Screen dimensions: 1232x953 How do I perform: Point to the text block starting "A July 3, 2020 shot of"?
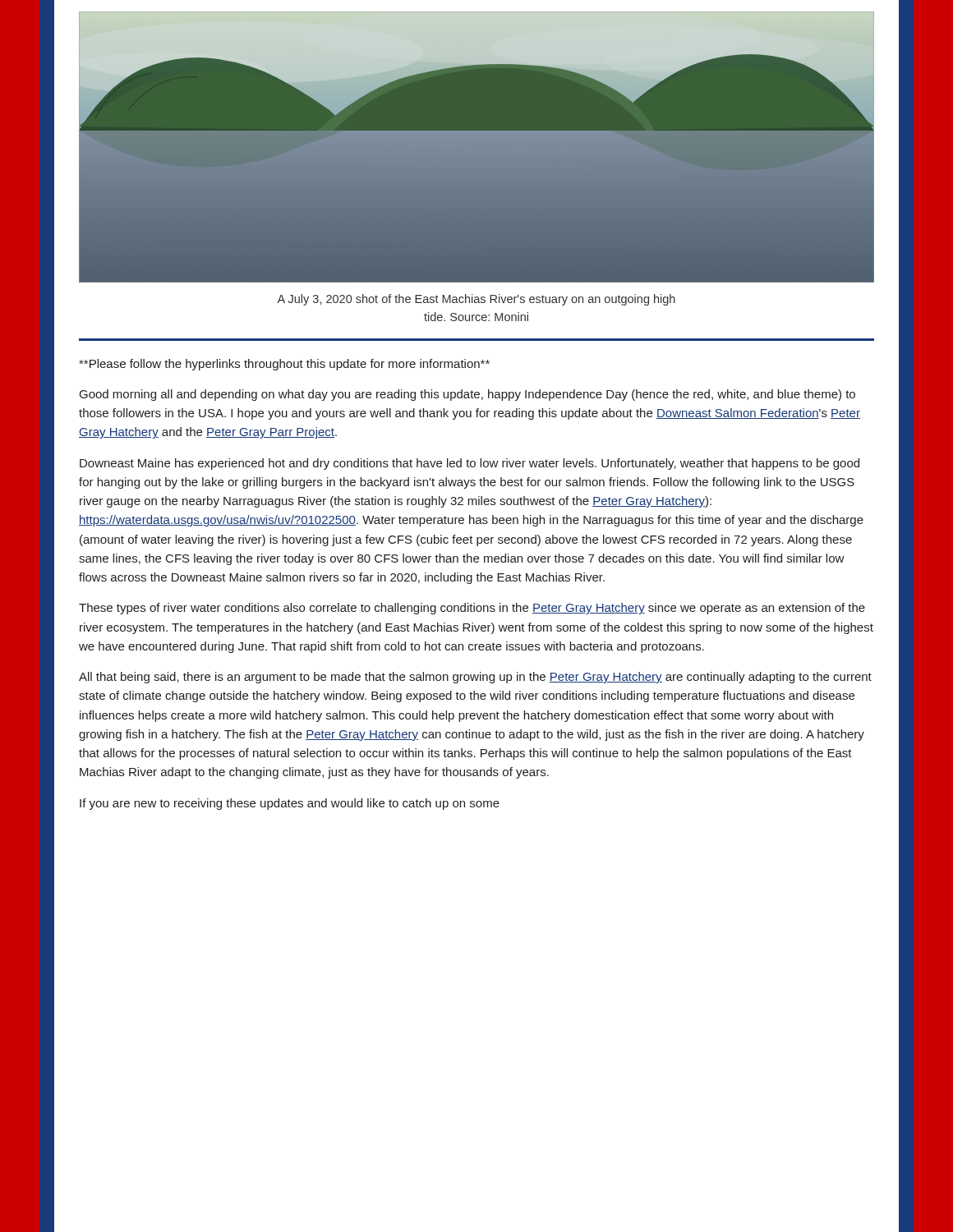[x=476, y=308]
